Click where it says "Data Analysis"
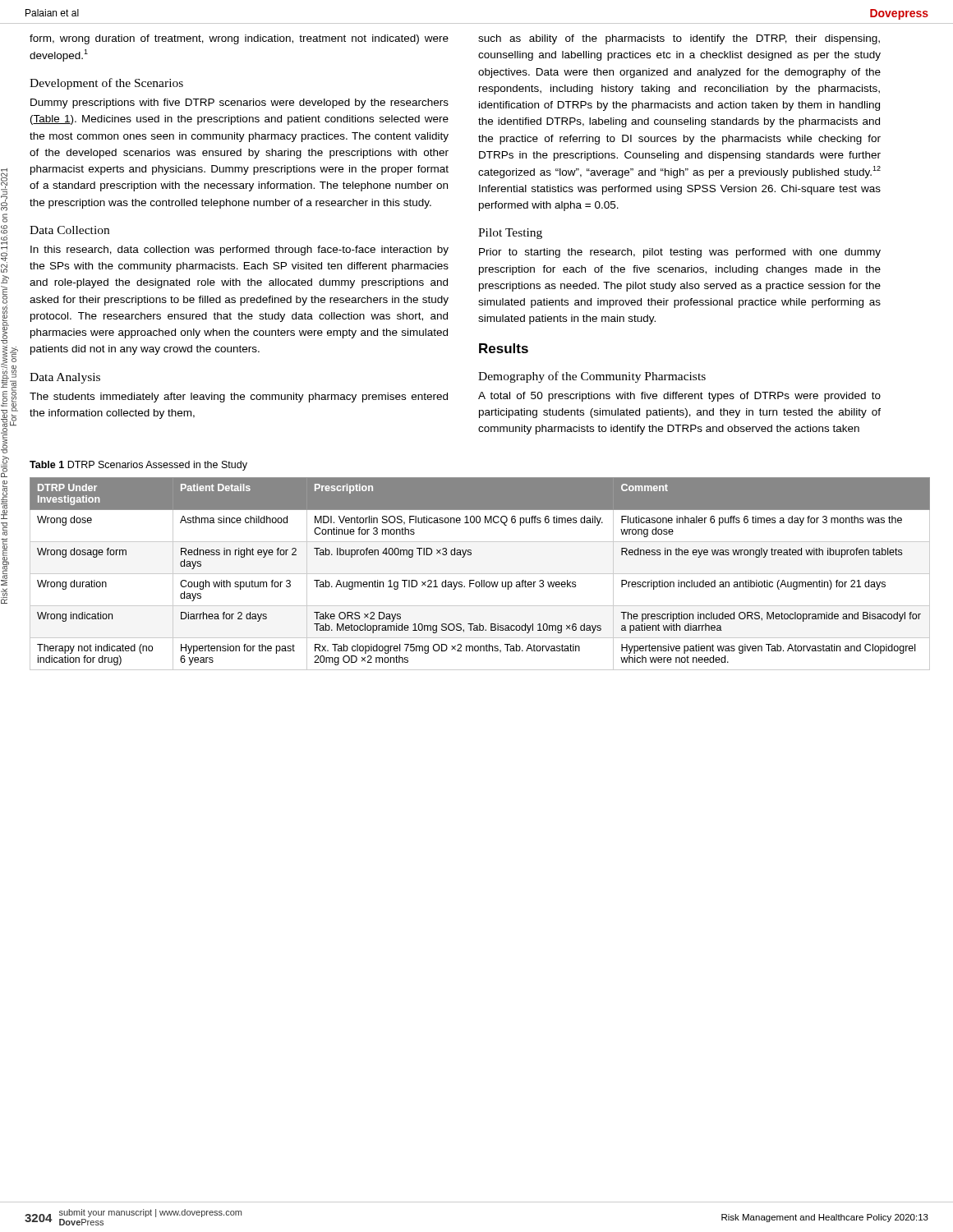 [65, 378]
